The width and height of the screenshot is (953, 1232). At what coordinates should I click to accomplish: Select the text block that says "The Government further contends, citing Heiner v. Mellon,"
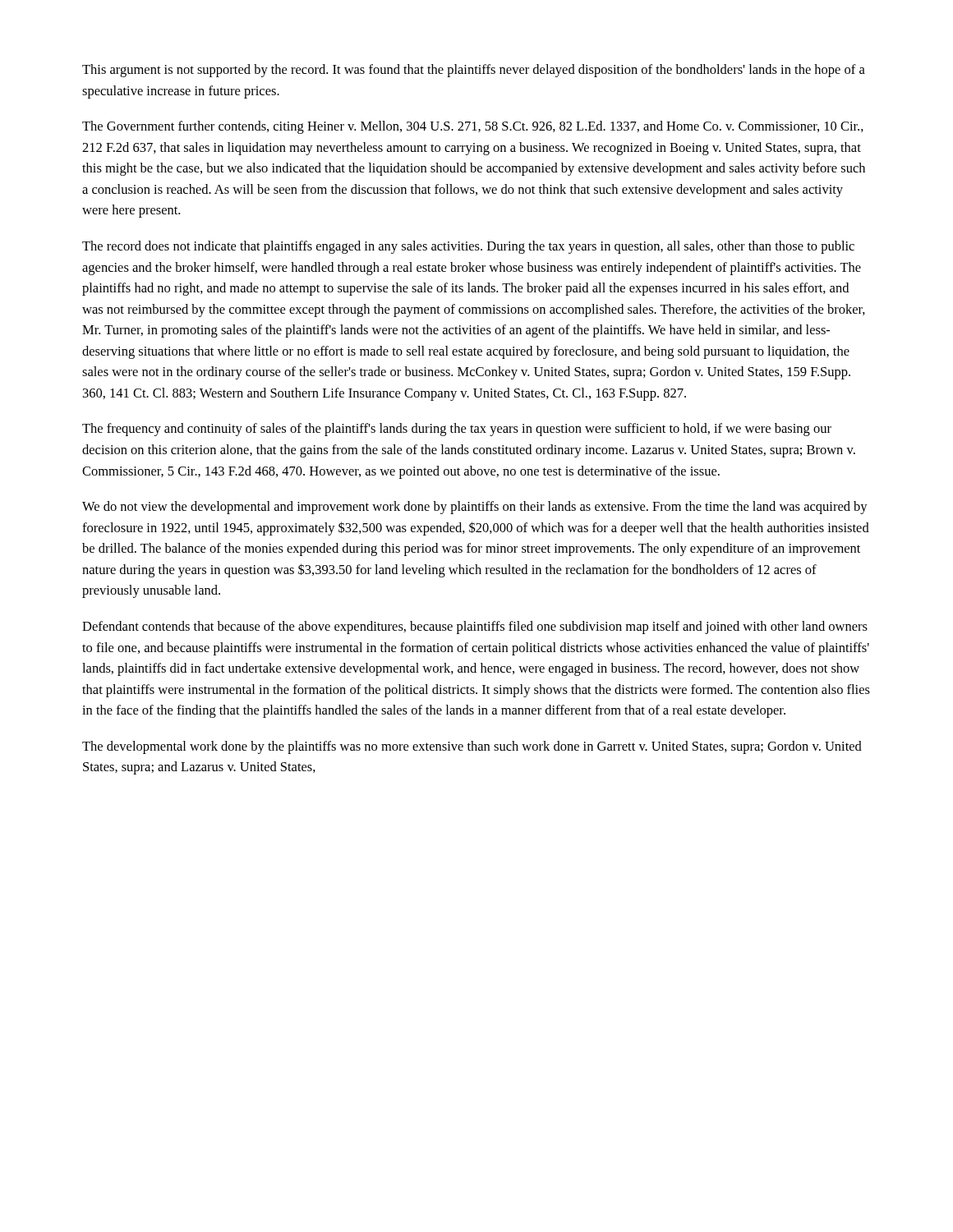(x=474, y=168)
